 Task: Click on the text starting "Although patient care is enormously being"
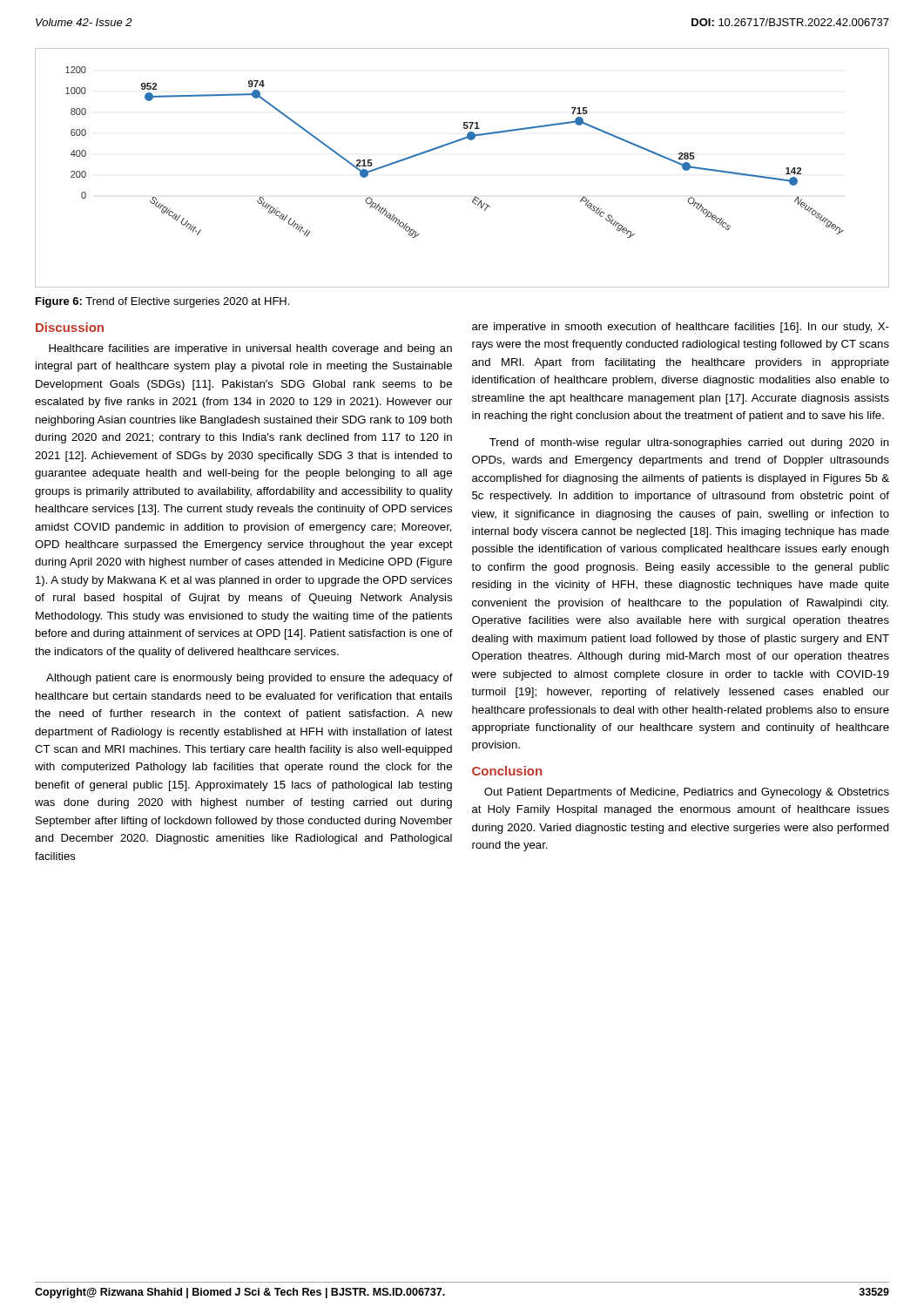(244, 767)
